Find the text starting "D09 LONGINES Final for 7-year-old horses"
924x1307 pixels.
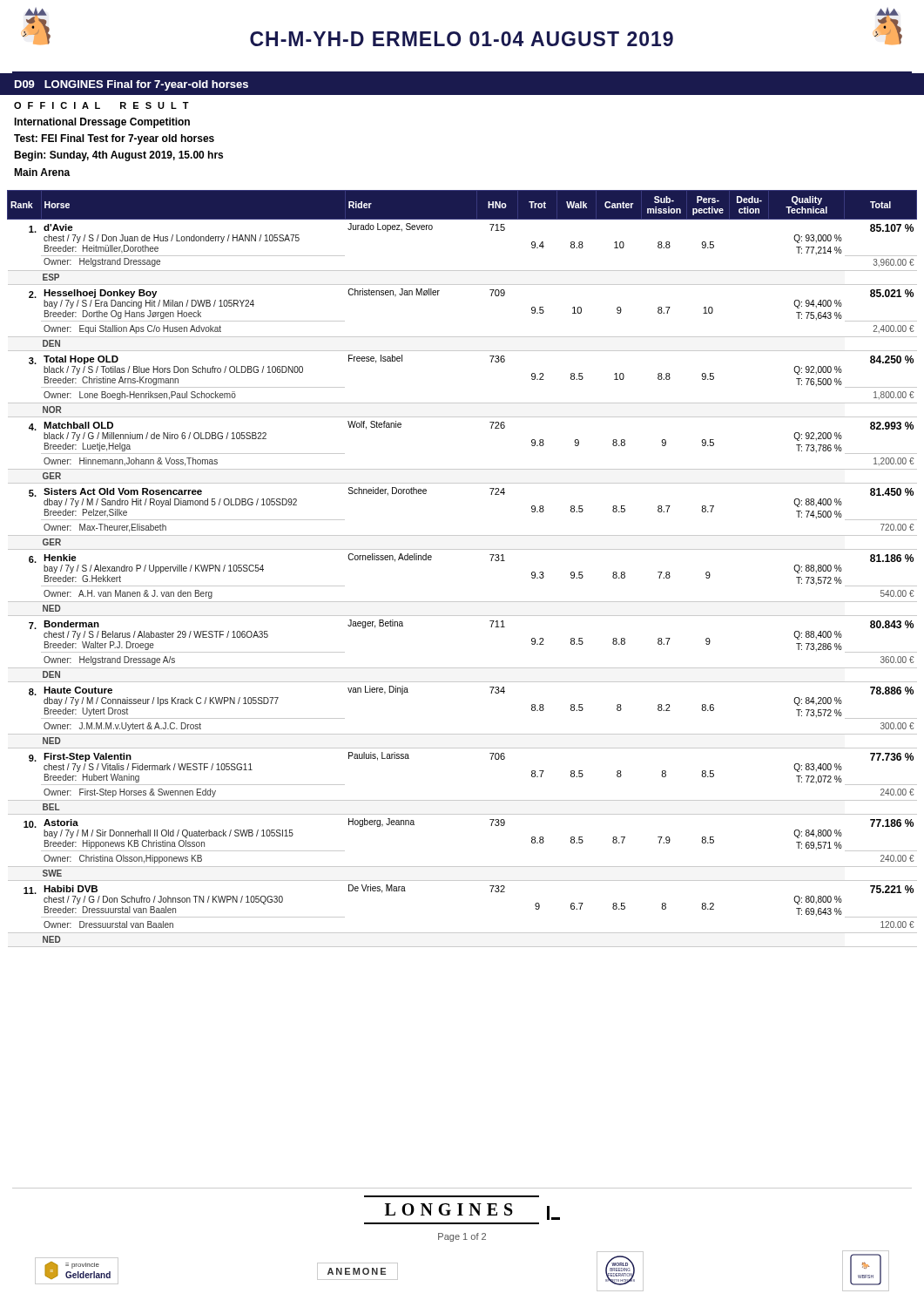click(x=131, y=84)
